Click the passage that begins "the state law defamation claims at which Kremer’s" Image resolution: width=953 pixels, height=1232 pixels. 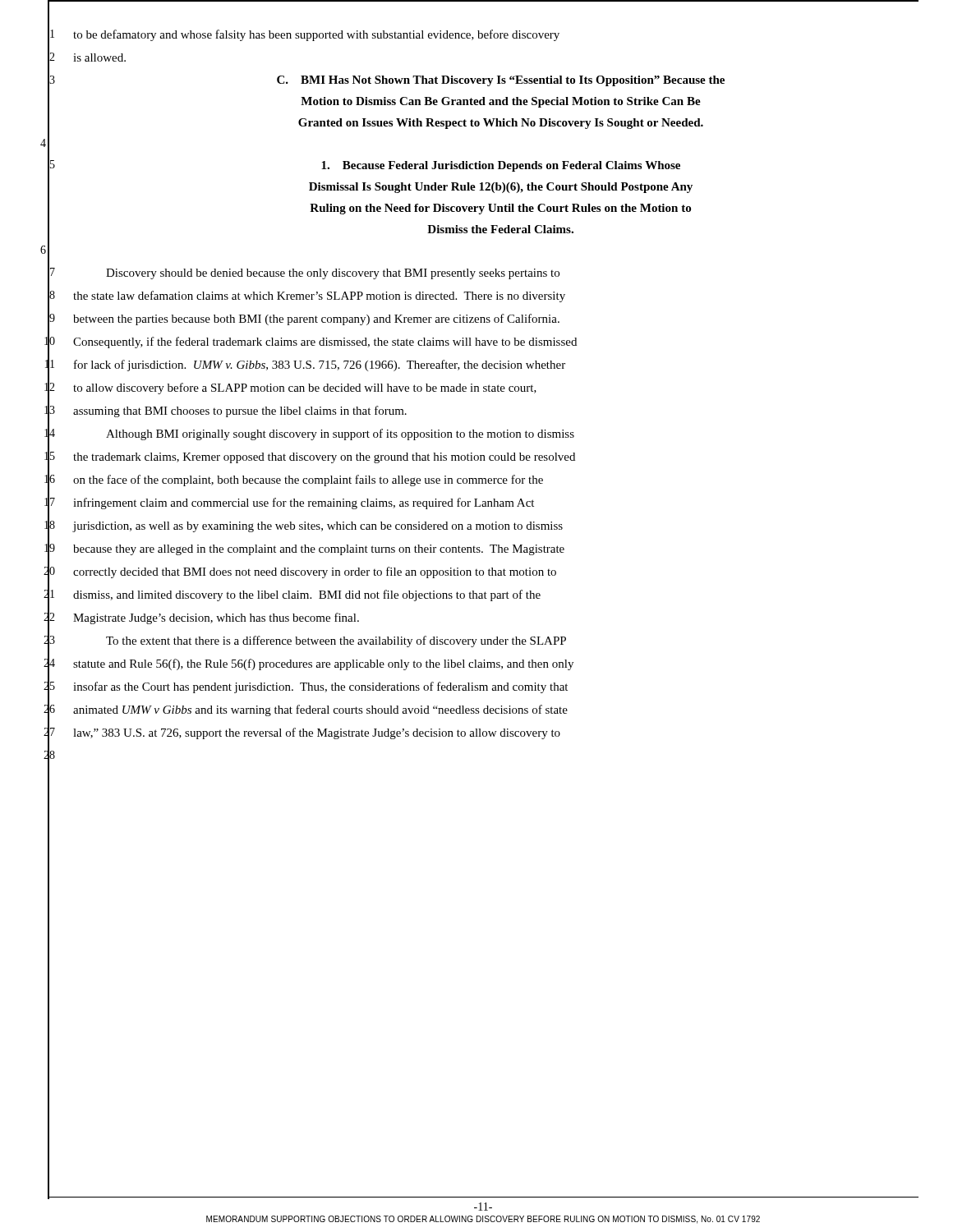tap(319, 296)
